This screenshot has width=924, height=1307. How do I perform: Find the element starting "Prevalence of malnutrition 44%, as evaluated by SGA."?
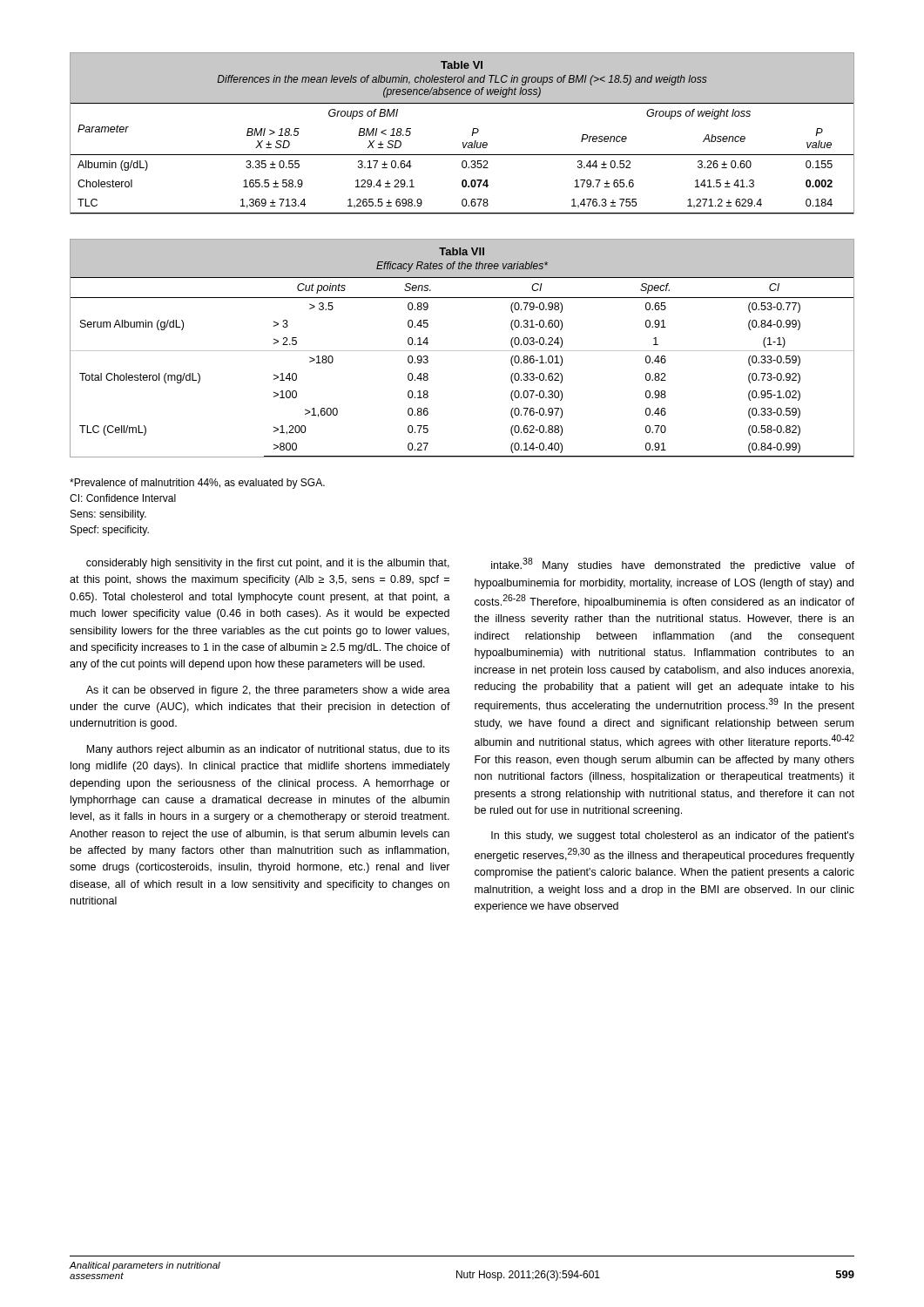coord(197,484)
